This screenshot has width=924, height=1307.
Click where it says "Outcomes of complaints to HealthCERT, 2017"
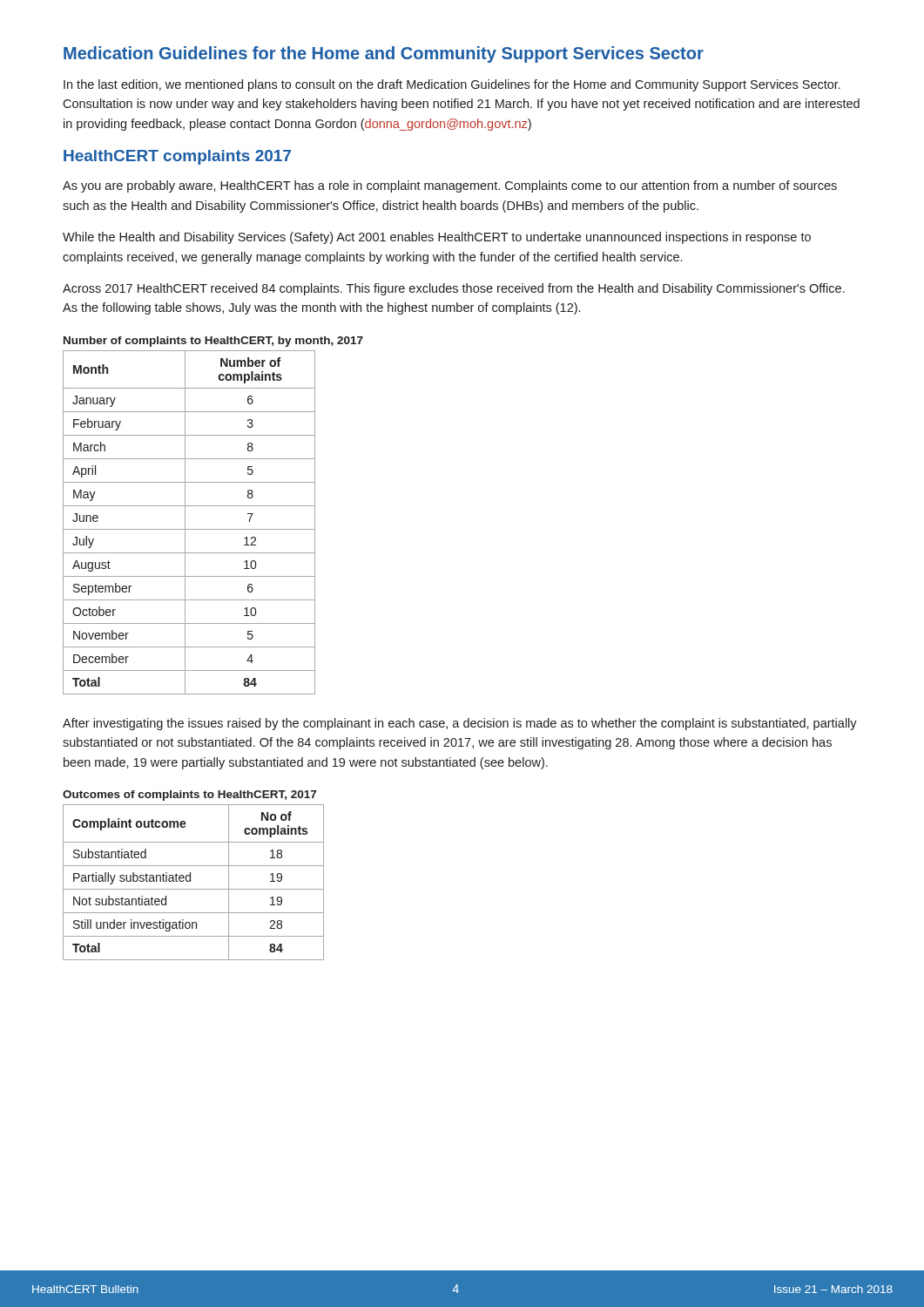click(x=190, y=795)
